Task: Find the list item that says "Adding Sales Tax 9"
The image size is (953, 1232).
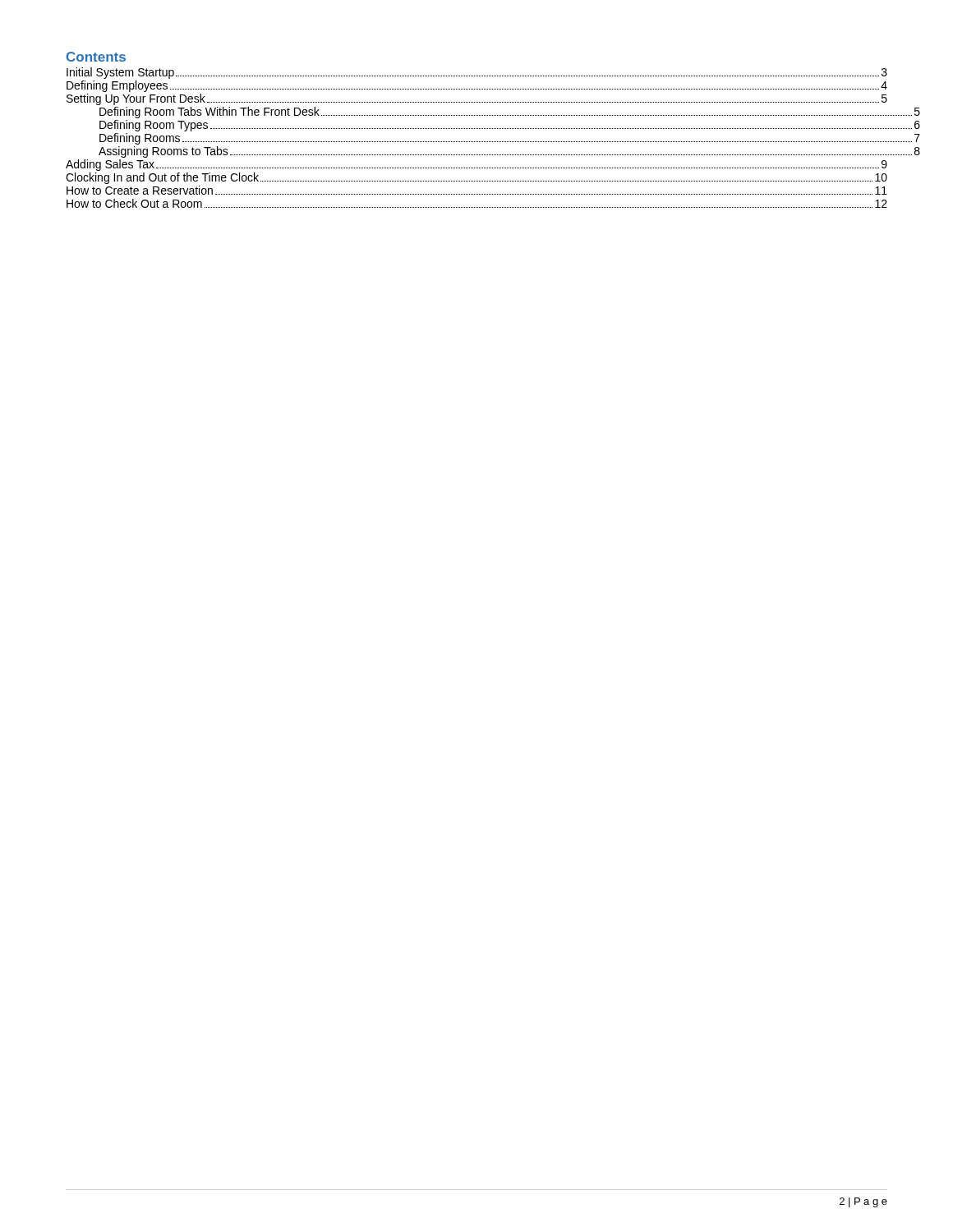Action: (x=476, y=164)
